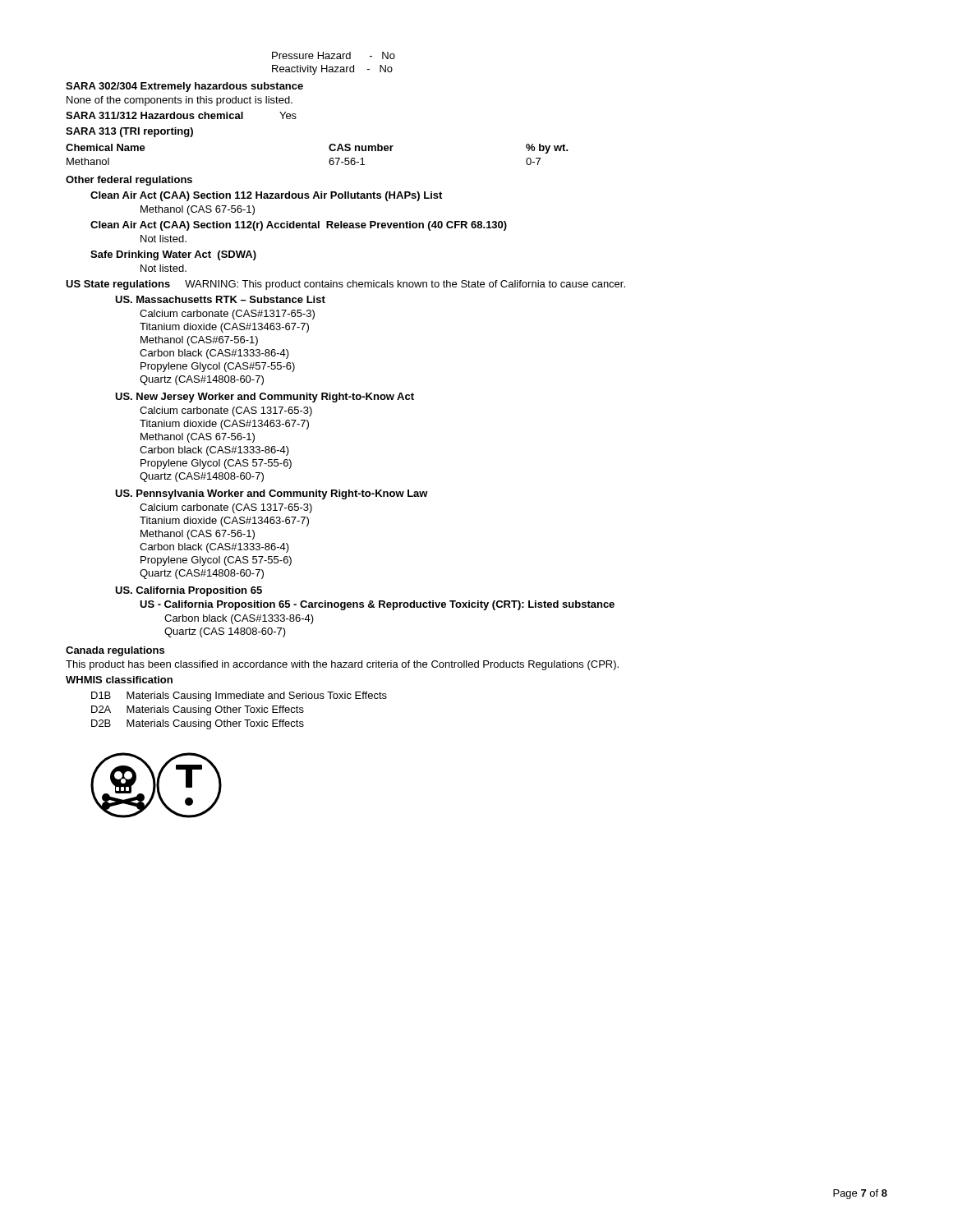This screenshot has height=1232, width=953.
Task: Find the text block containing "US. Pennsylvania Worker"
Action: click(271, 493)
